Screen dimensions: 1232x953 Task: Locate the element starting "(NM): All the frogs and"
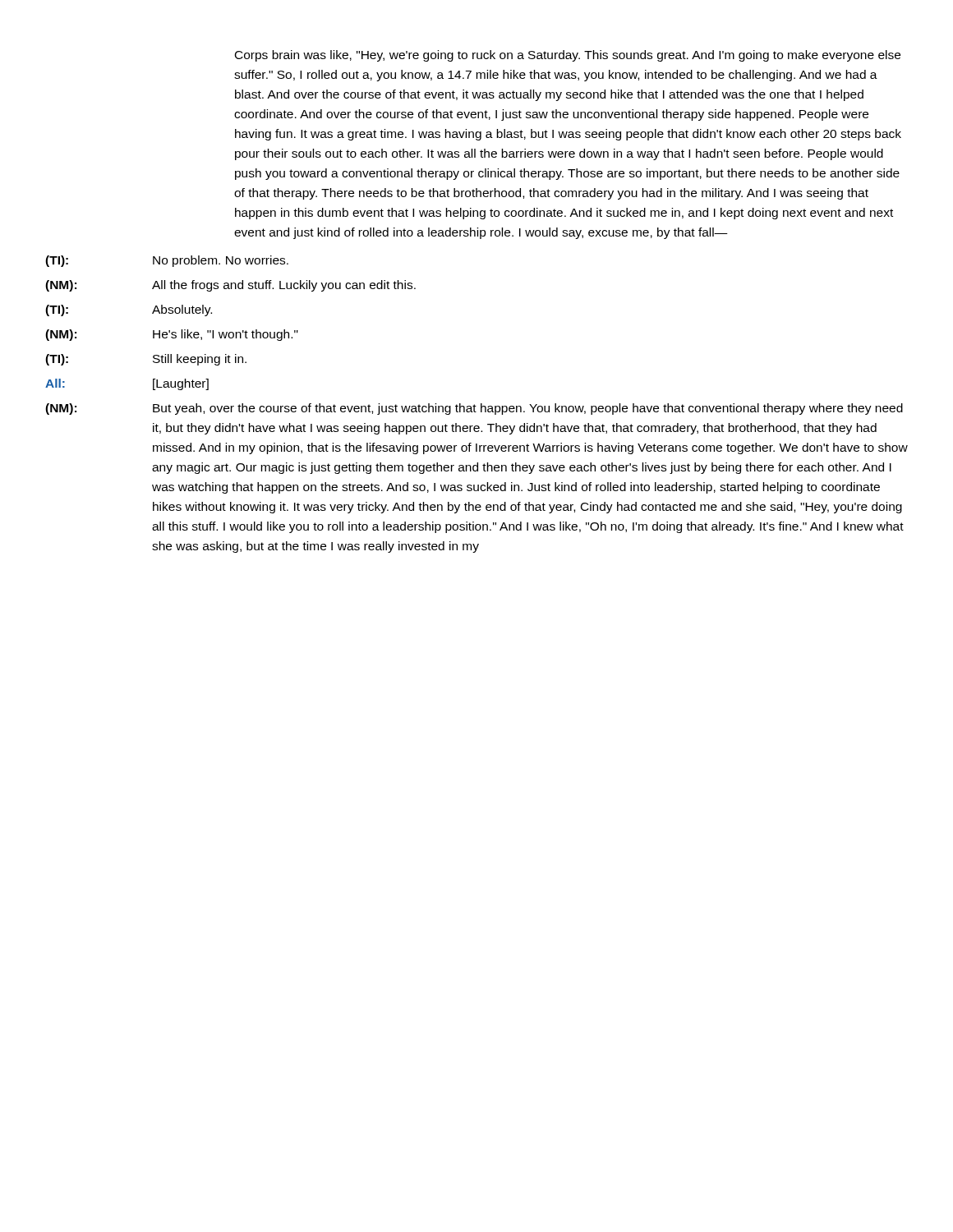[230, 286]
